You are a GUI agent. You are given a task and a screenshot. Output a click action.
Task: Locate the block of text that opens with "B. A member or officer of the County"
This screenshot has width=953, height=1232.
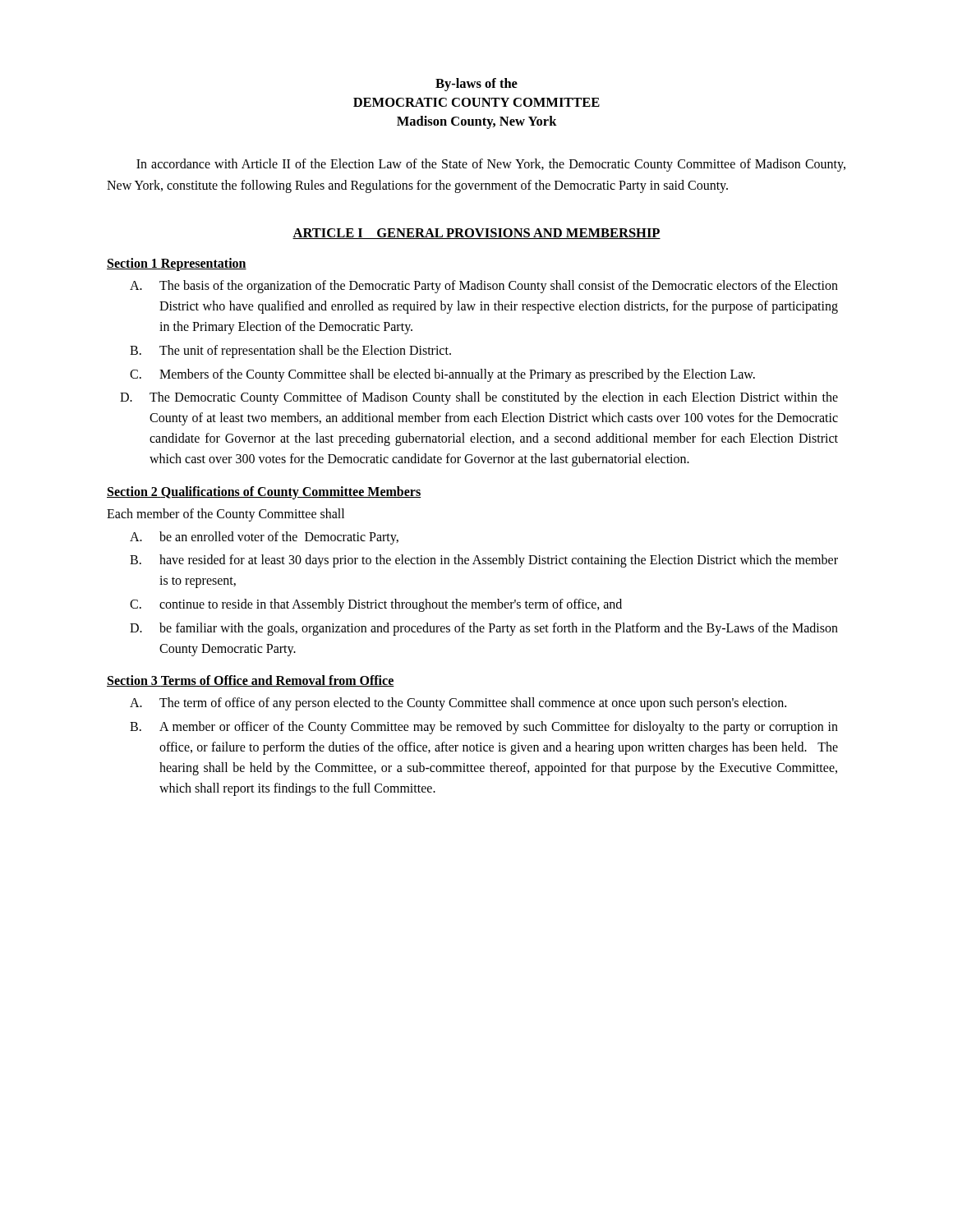click(476, 758)
